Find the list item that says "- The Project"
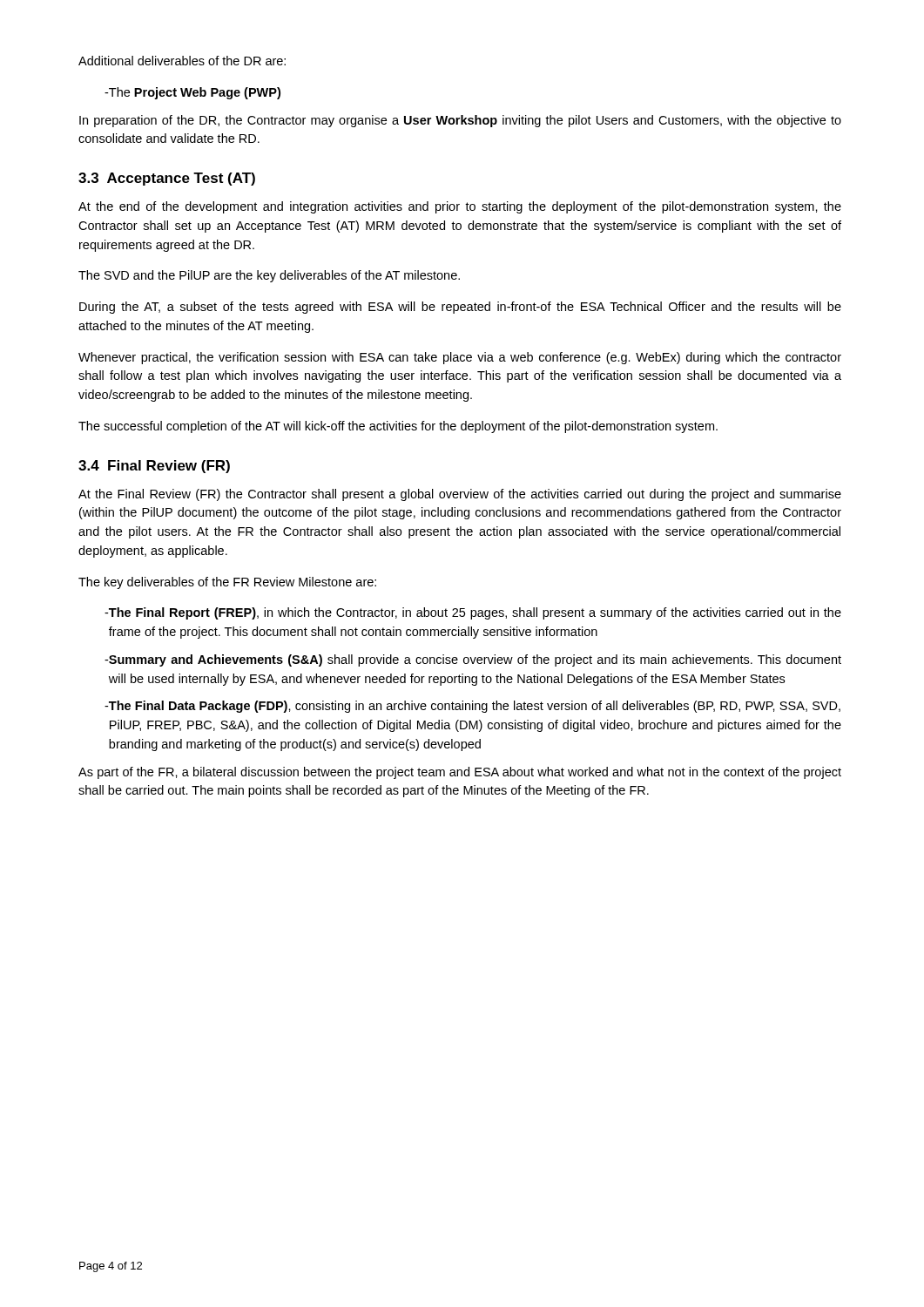This screenshot has width=924, height=1307. point(192,93)
